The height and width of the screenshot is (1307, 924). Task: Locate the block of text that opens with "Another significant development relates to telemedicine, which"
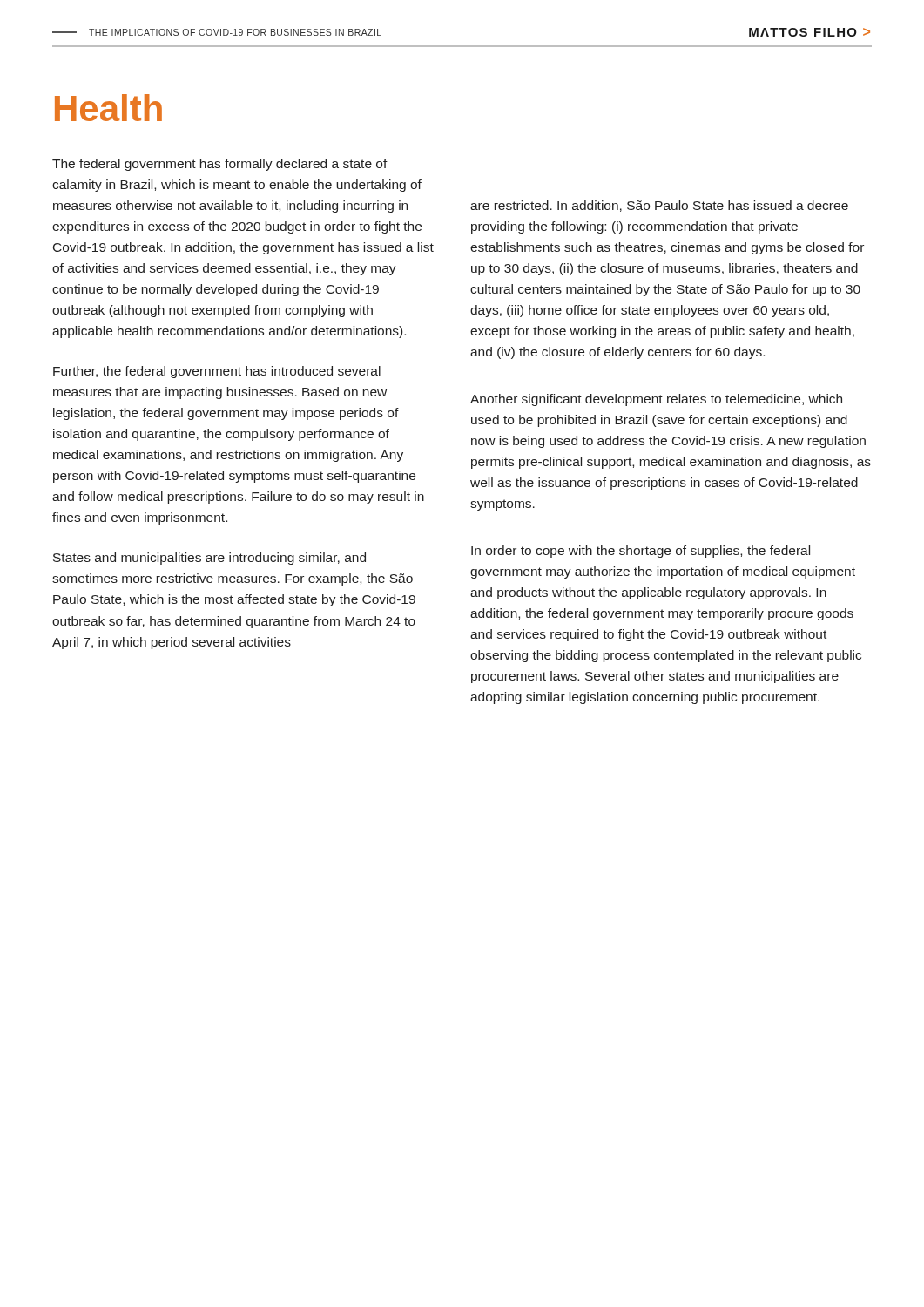pos(671,451)
